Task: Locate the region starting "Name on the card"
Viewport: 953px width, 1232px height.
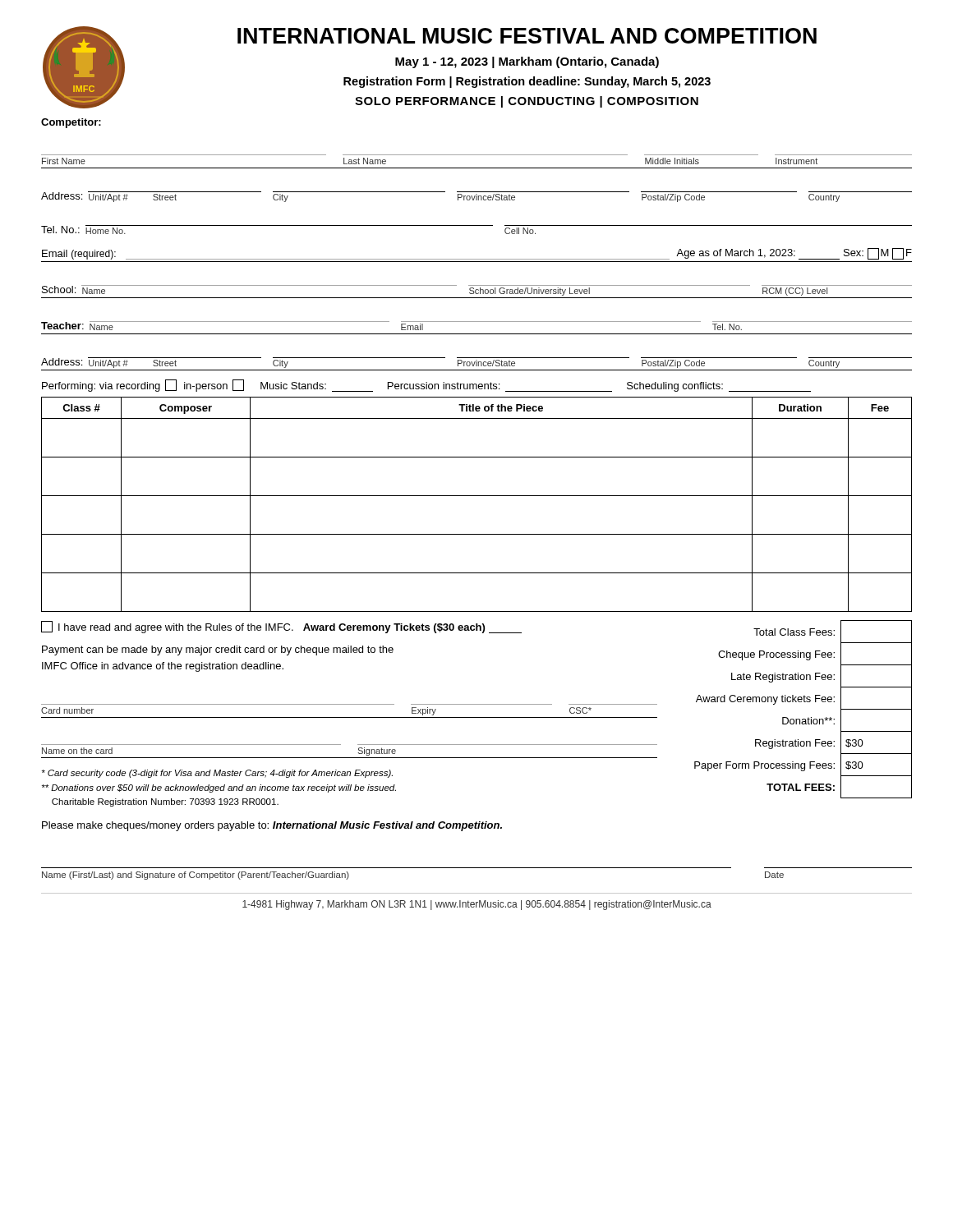Action: [191, 742]
